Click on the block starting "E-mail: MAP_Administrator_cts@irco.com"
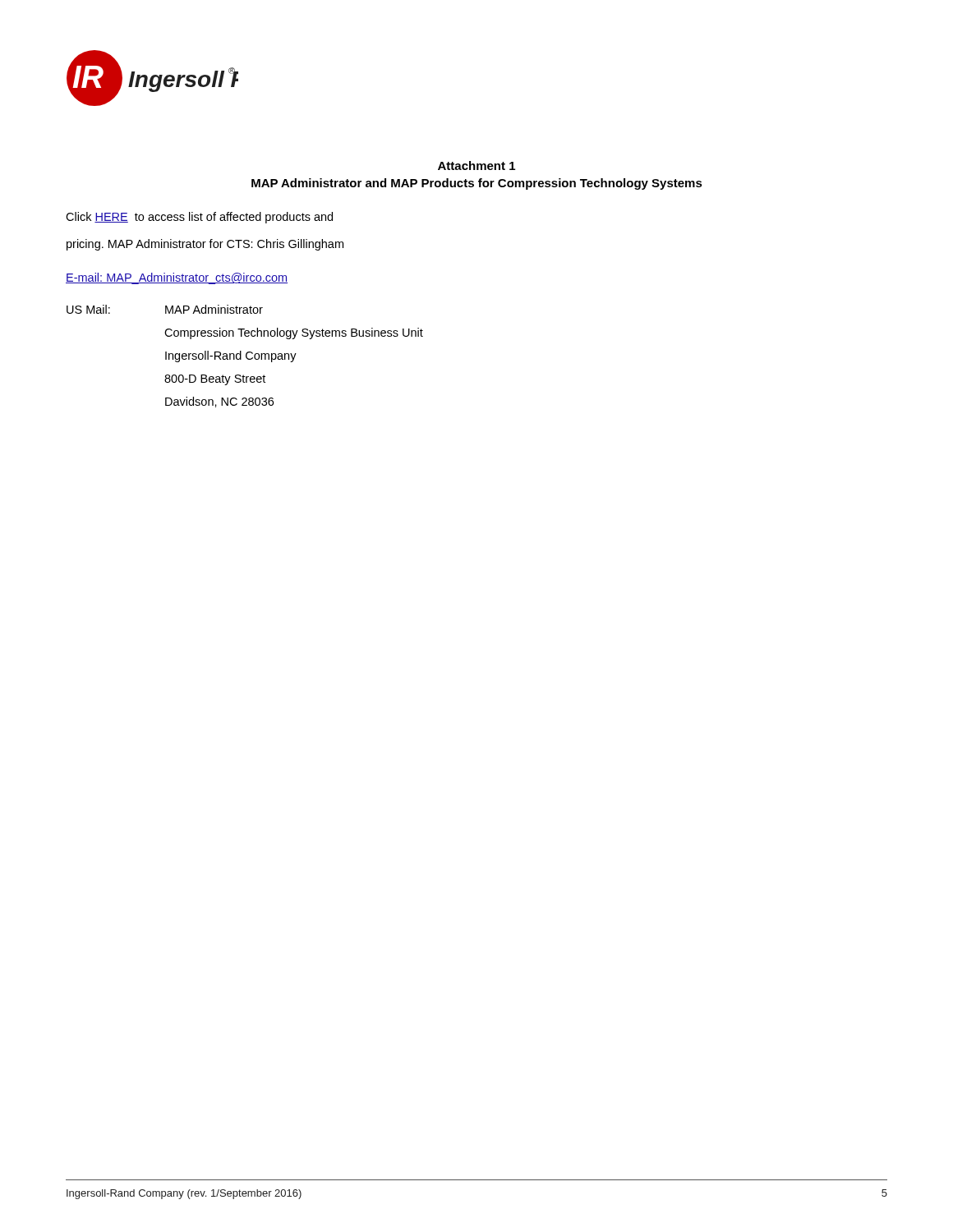This screenshot has height=1232, width=953. tap(177, 278)
